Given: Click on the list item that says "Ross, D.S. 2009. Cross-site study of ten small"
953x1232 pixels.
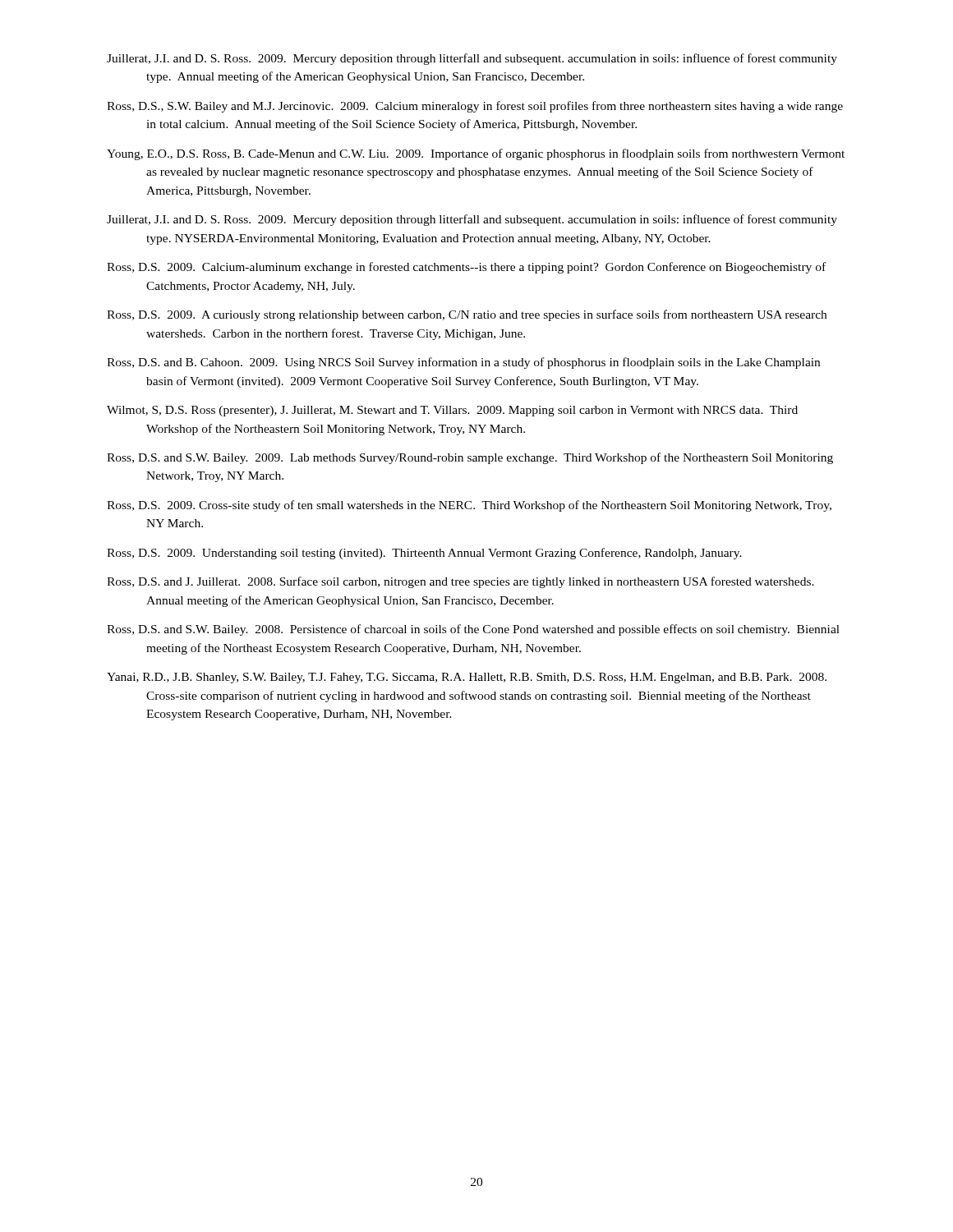Looking at the screenshot, I should [469, 514].
